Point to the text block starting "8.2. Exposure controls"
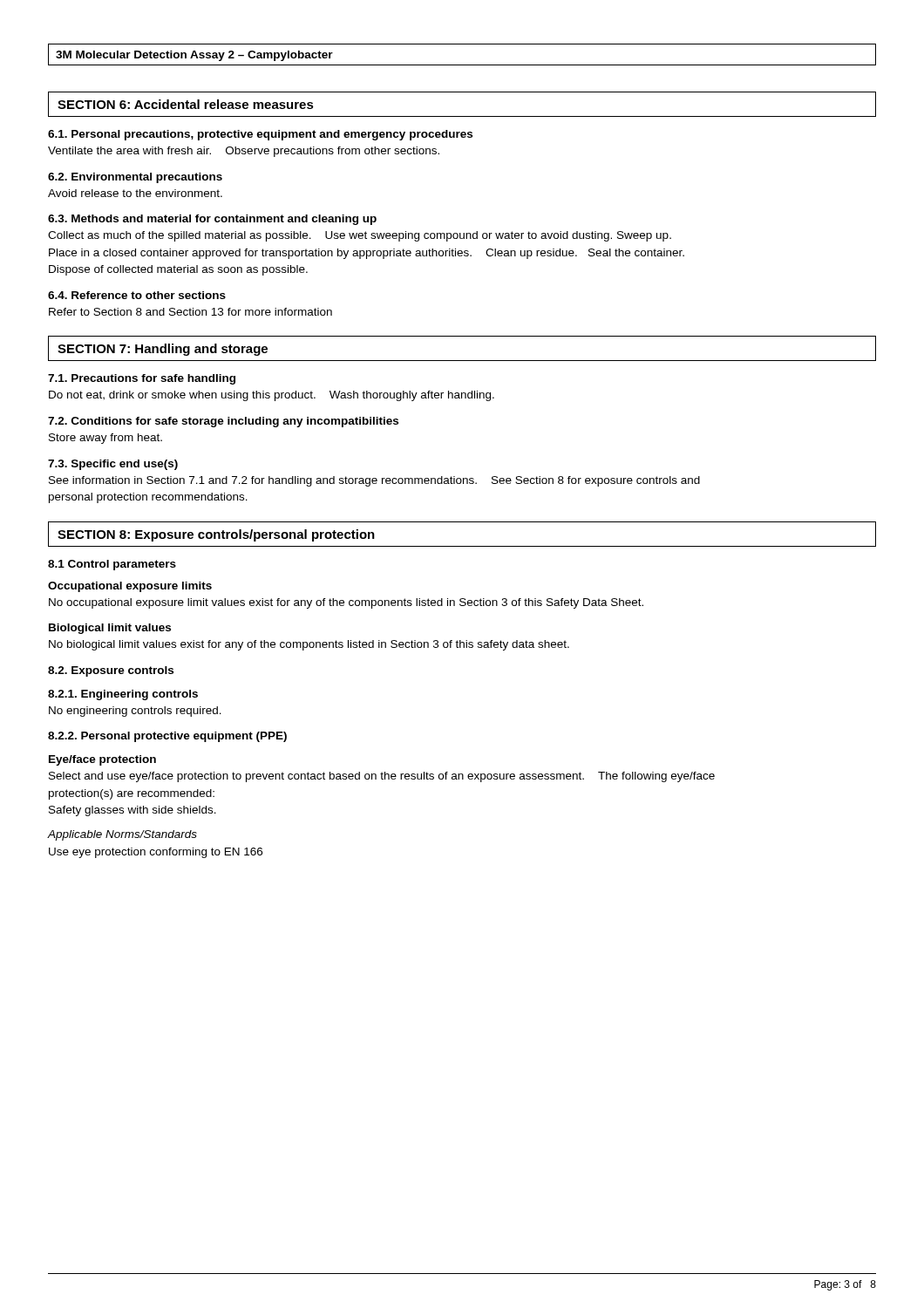Screen dimensions: 1308x924 pyautogui.click(x=111, y=670)
